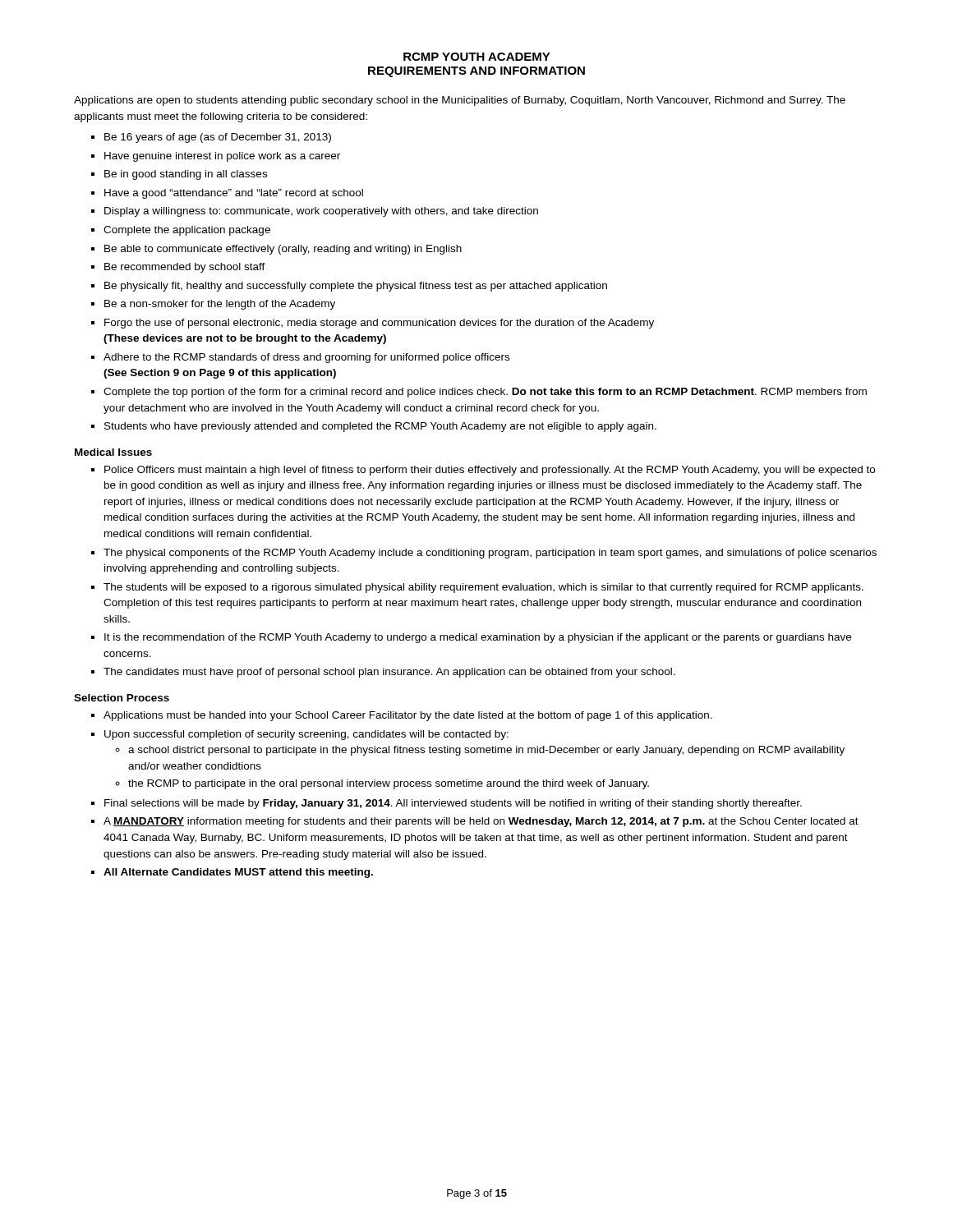Find the text starting "the RCMP to participate"
The height and width of the screenshot is (1232, 953).
389,783
